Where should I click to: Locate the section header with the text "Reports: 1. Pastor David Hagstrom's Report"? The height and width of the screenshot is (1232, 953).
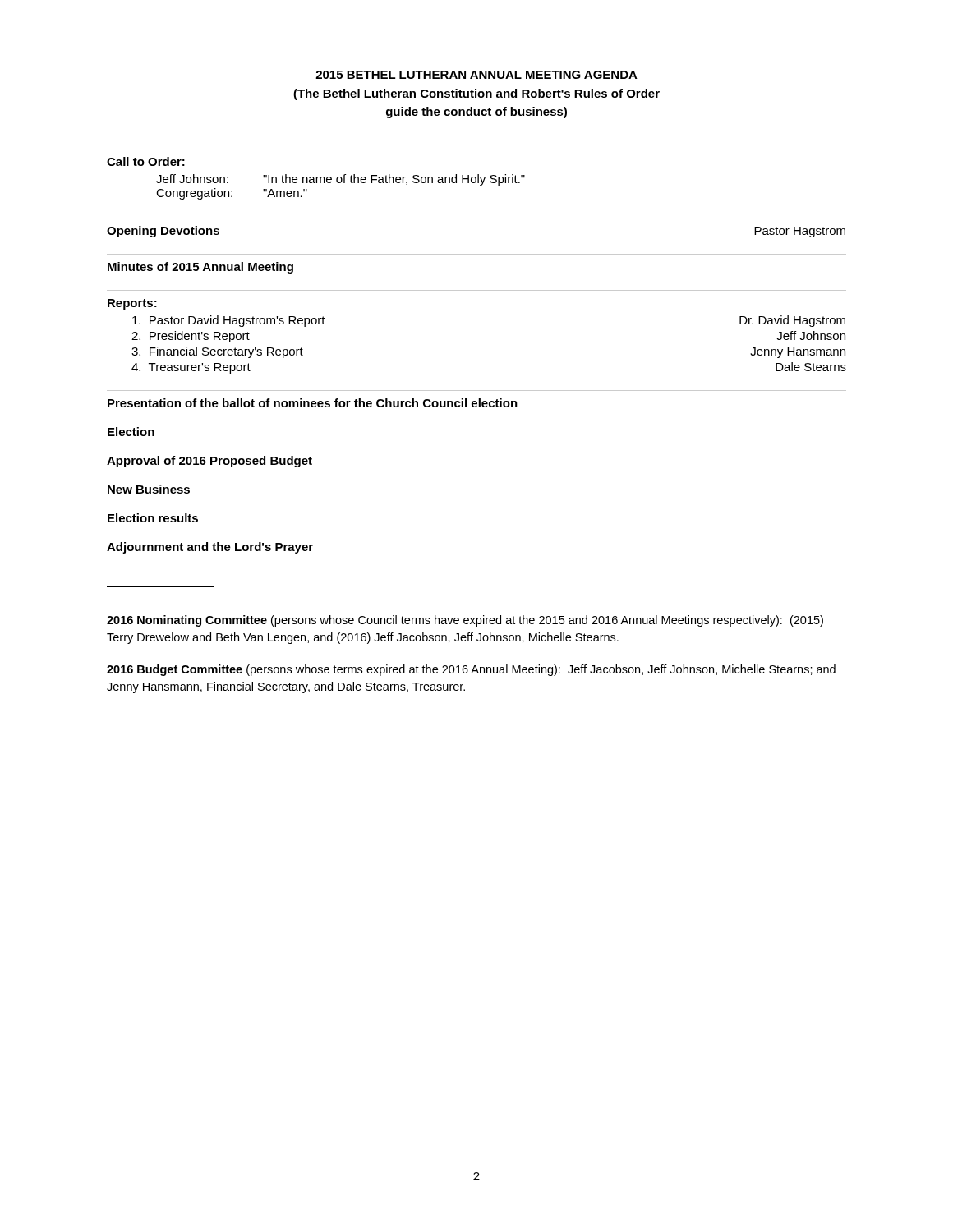point(132,304)
